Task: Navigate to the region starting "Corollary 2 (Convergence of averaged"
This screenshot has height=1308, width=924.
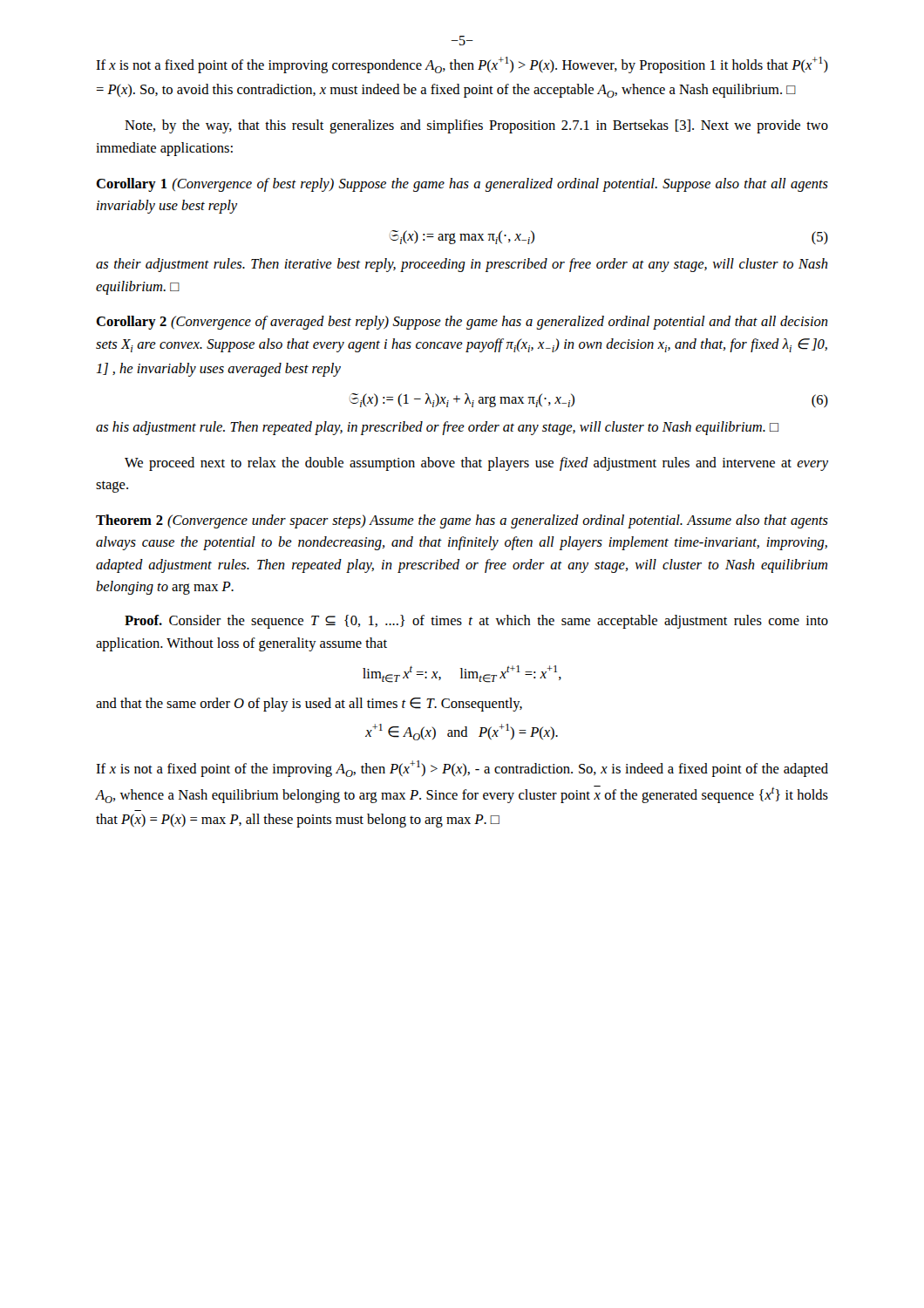Action: pos(462,345)
